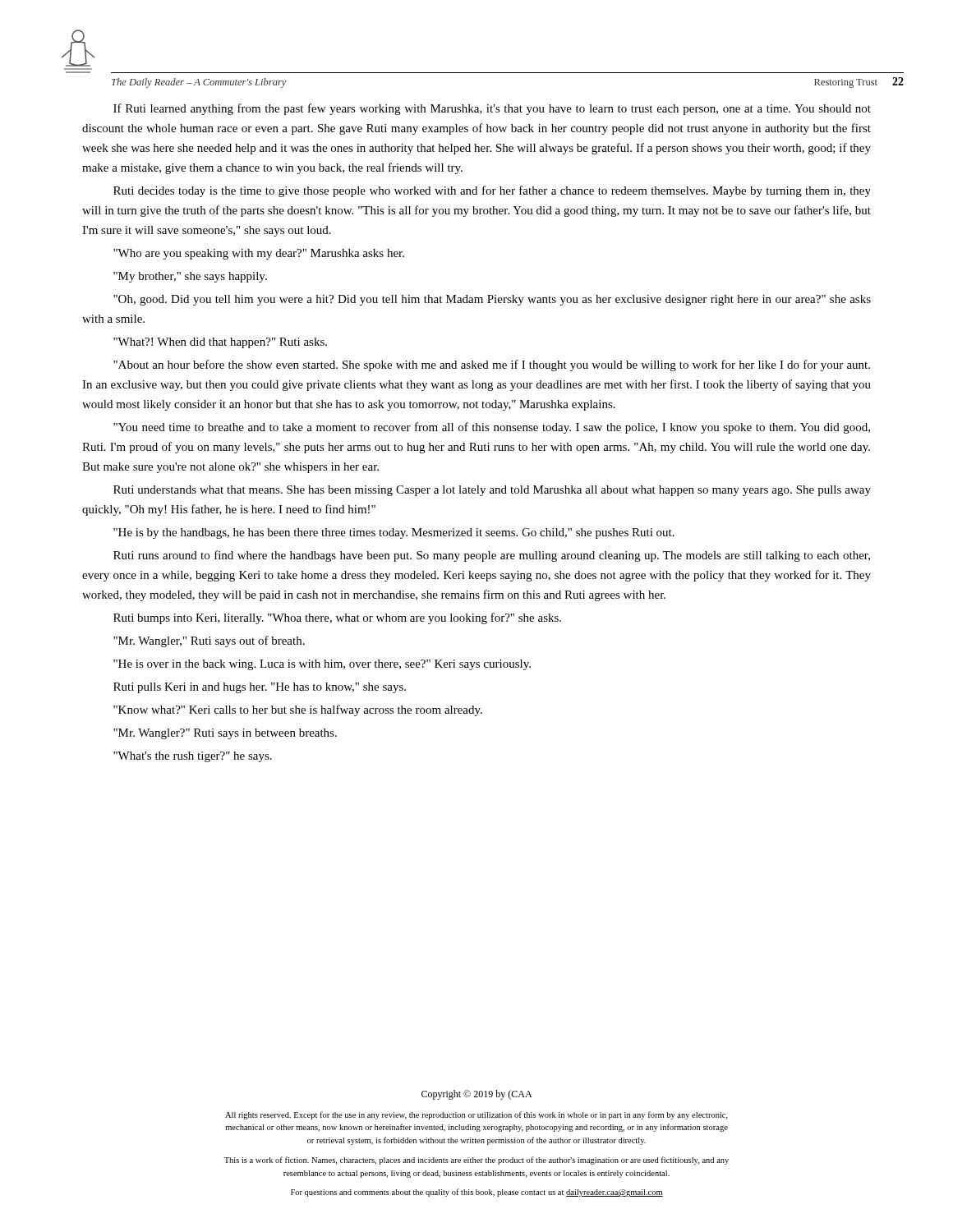Find the block on this page that starts "If Ruti learned anything from the"
The height and width of the screenshot is (1232, 953).
[476, 432]
